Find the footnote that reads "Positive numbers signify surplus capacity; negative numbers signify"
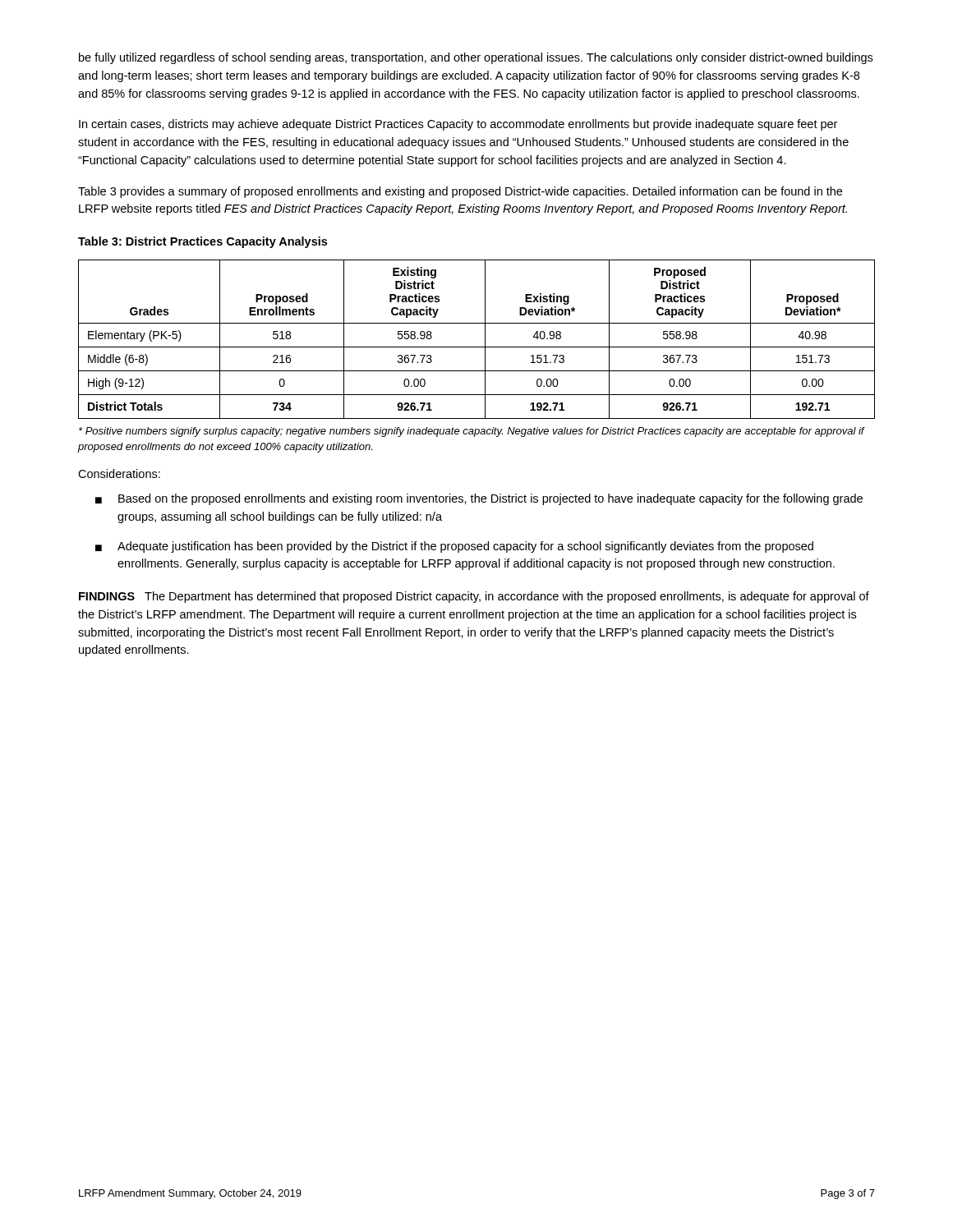 [x=471, y=438]
